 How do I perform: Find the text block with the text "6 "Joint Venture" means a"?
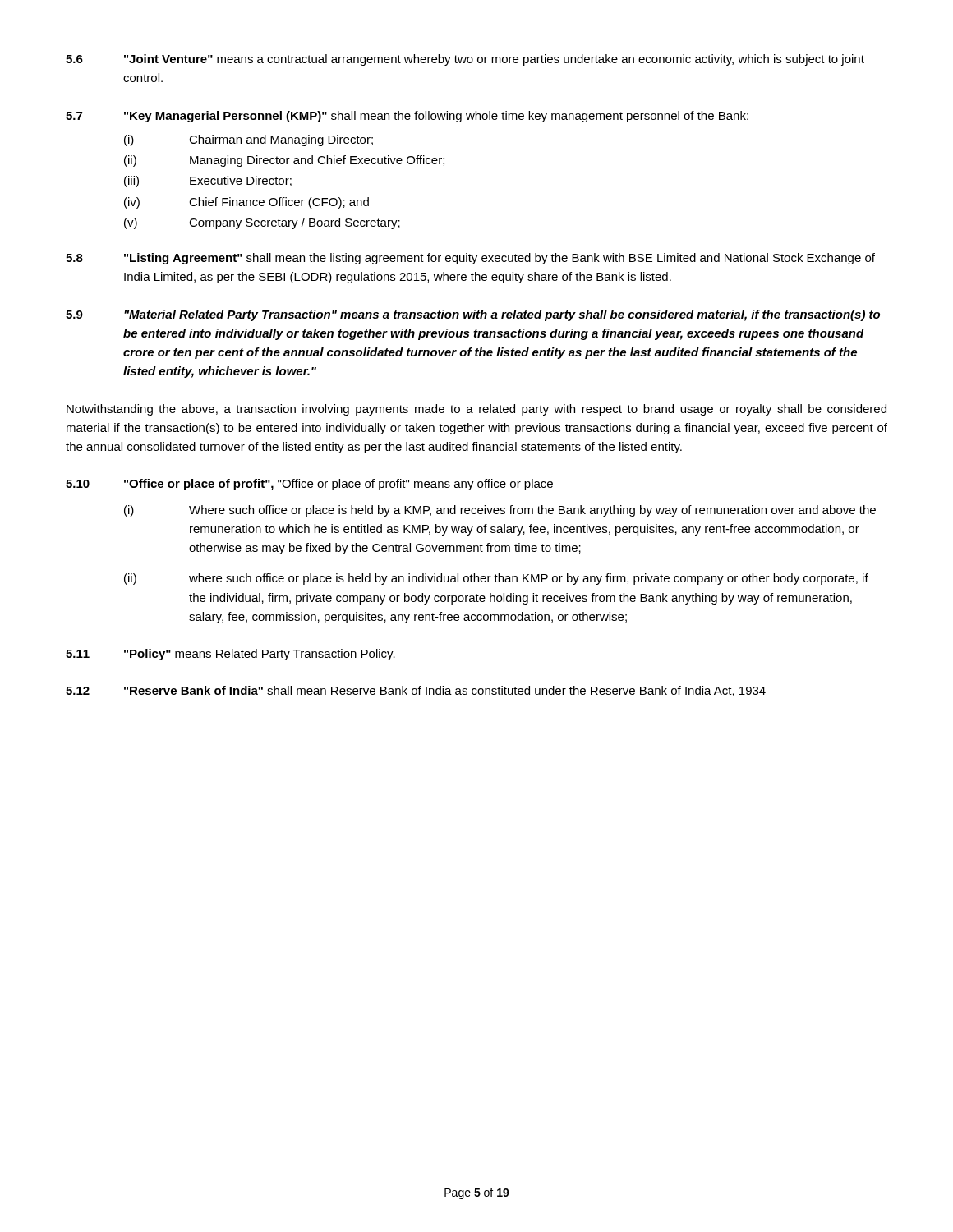pyautogui.click(x=476, y=68)
